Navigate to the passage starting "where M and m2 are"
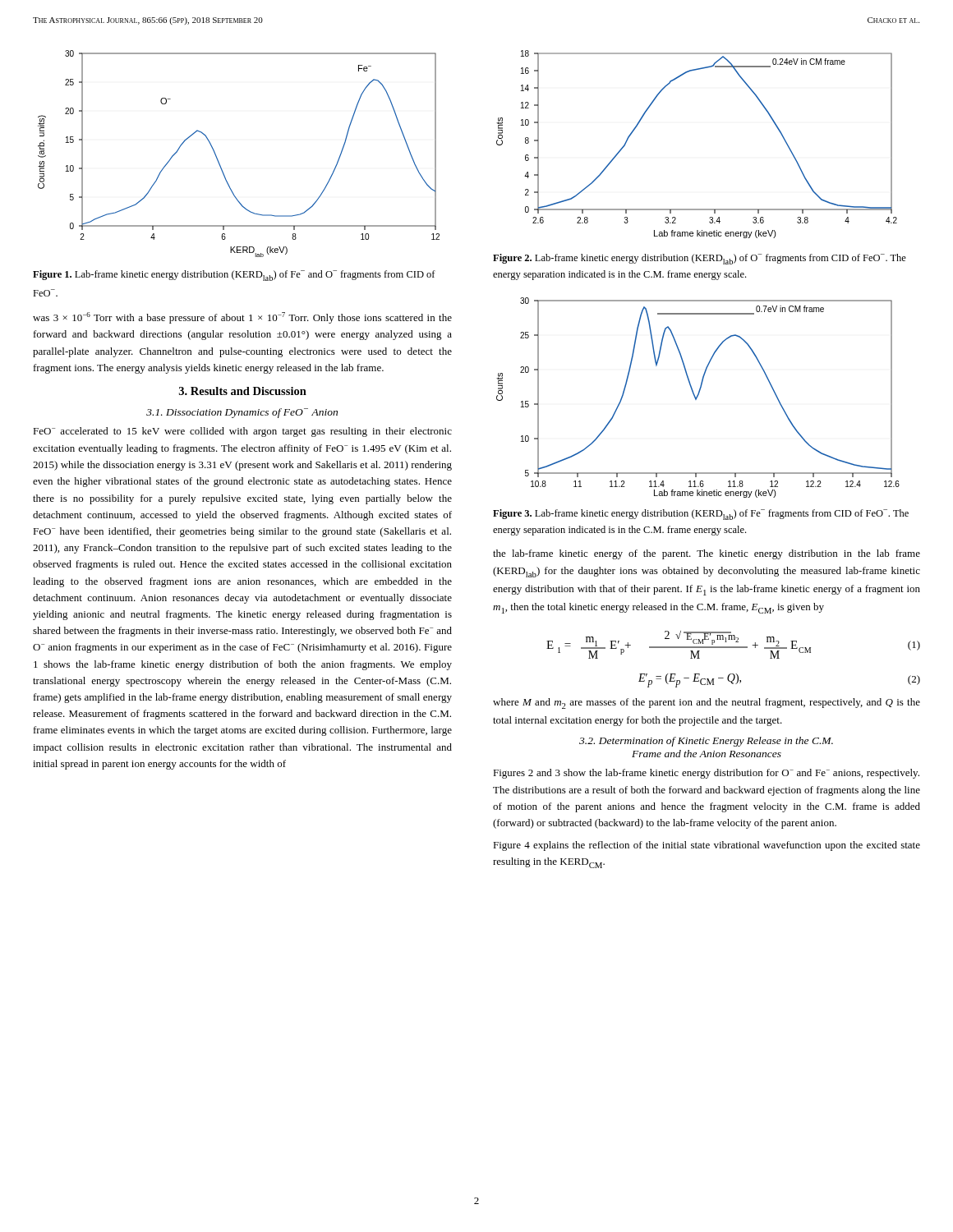The image size is (953, 1232). 707,711
